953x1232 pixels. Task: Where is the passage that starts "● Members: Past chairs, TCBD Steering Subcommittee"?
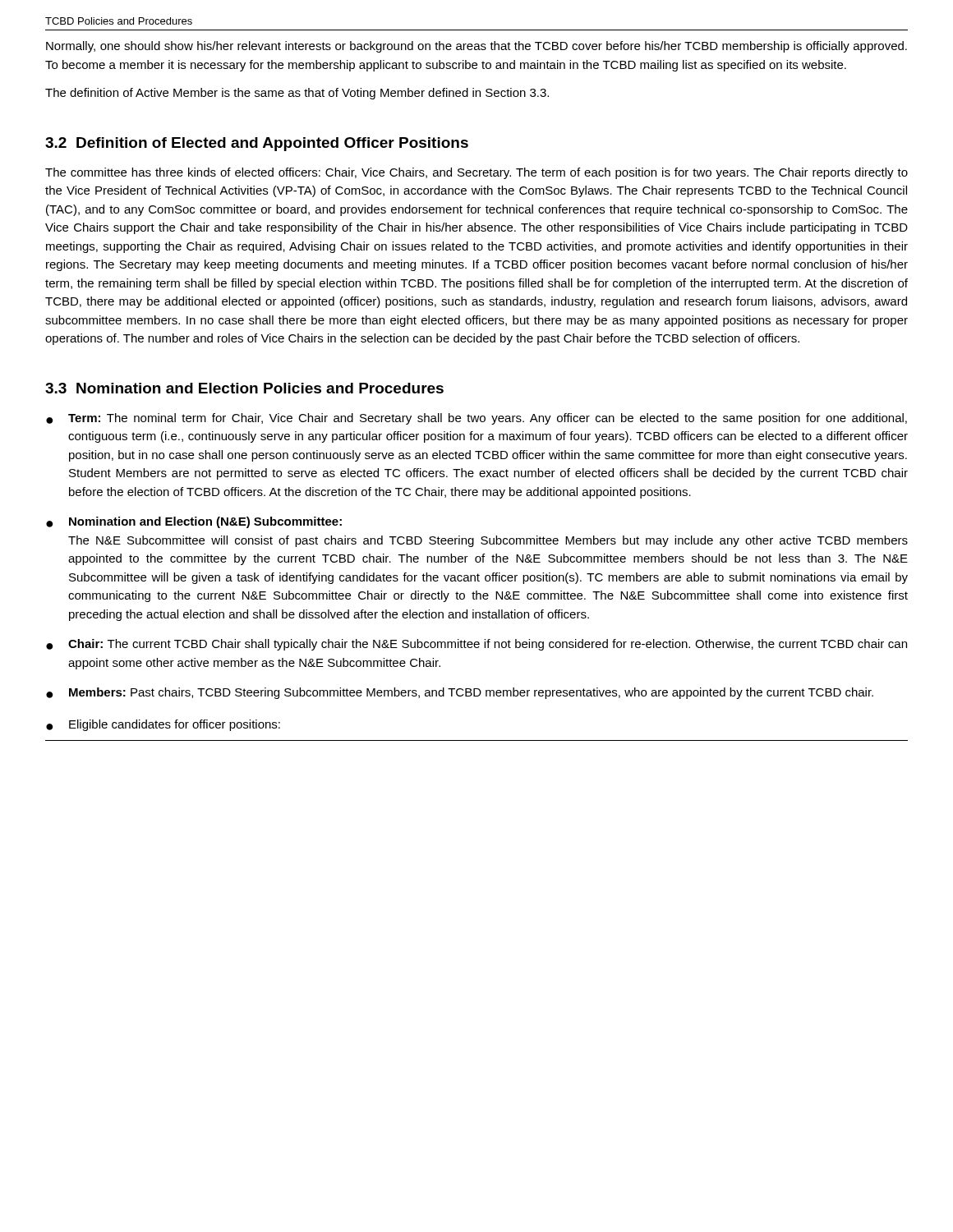click(476, 694)
